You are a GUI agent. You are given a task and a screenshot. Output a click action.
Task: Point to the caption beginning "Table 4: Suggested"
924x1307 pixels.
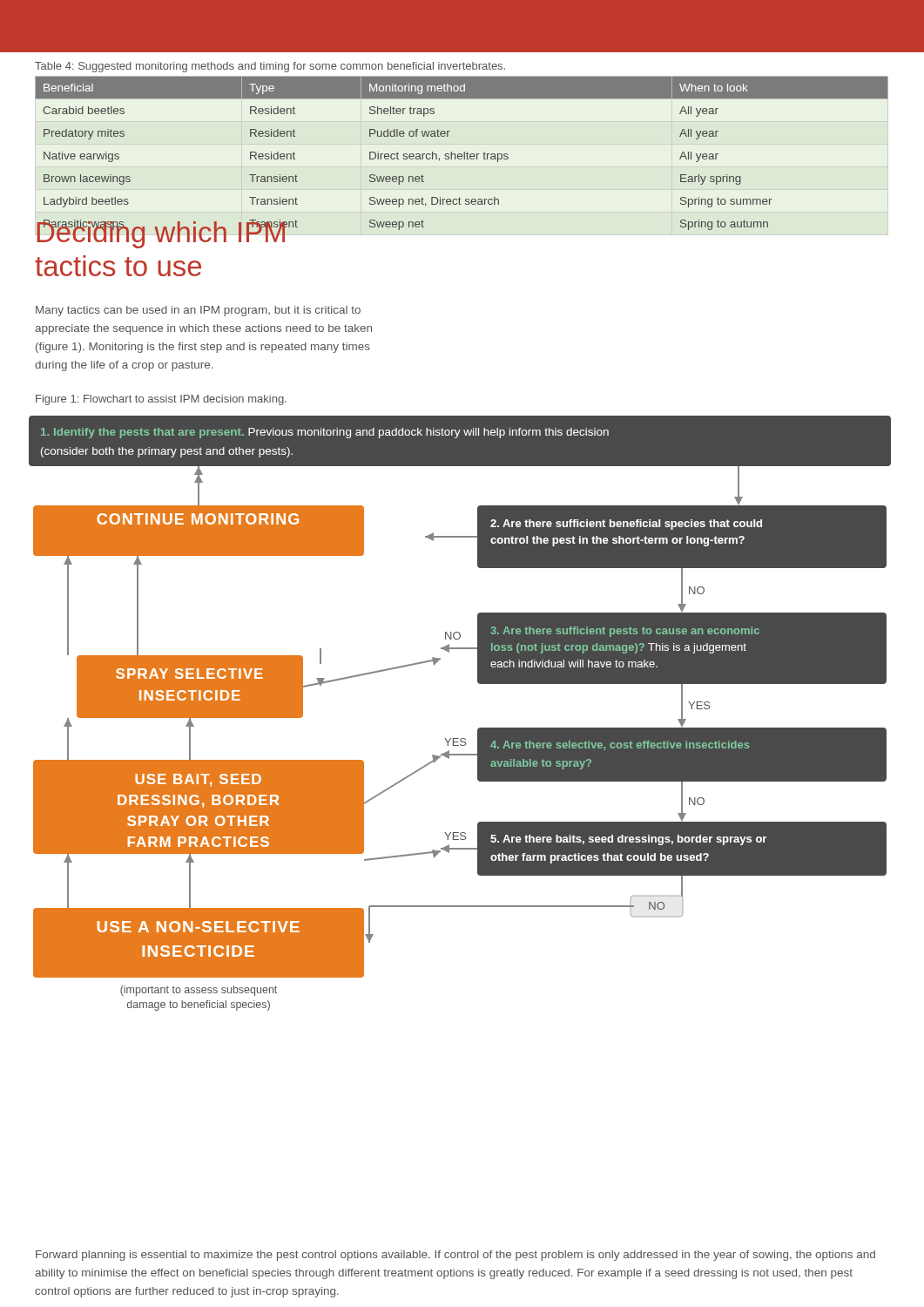pos(271,66)
